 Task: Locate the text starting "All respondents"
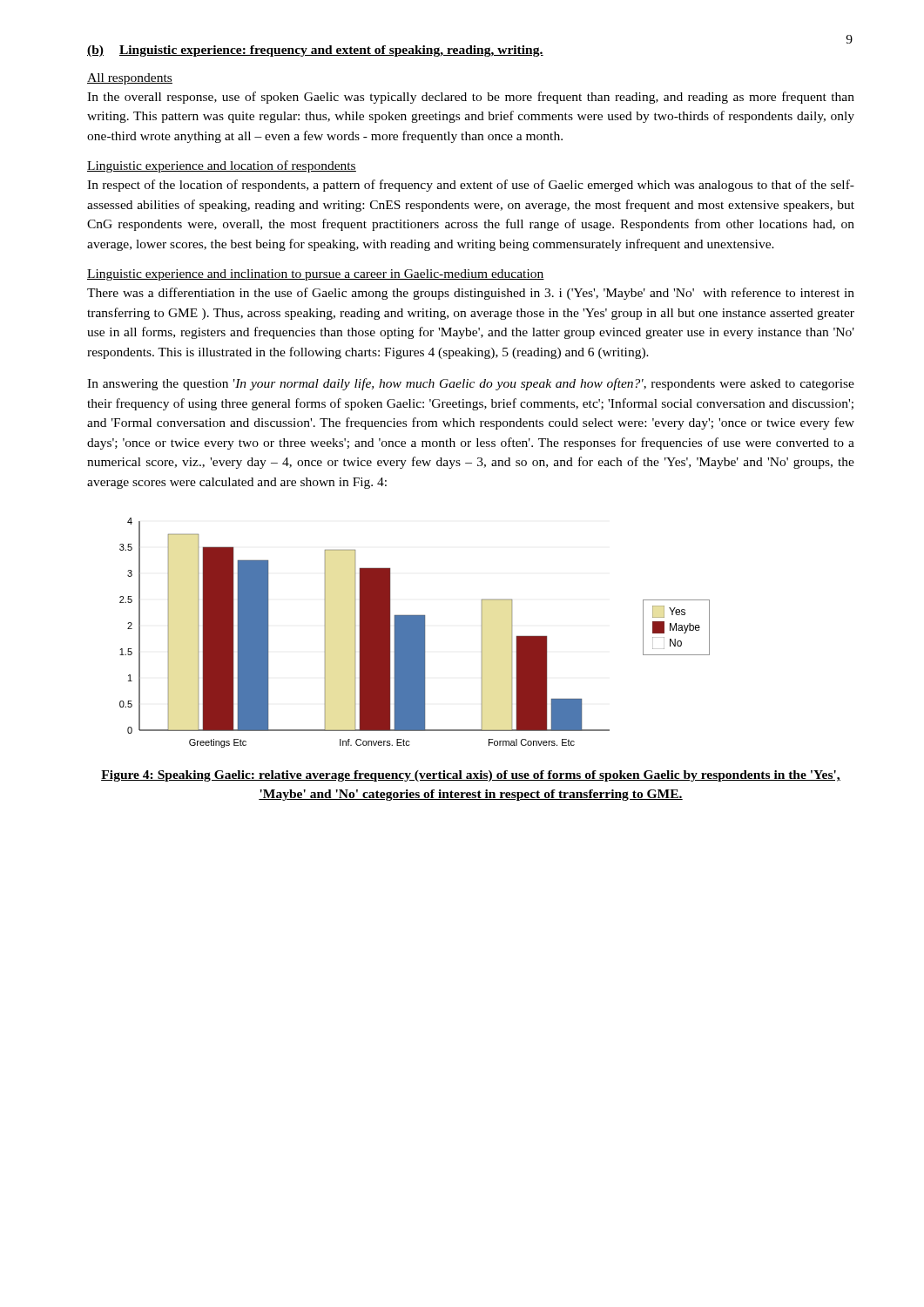pos(130,77)
